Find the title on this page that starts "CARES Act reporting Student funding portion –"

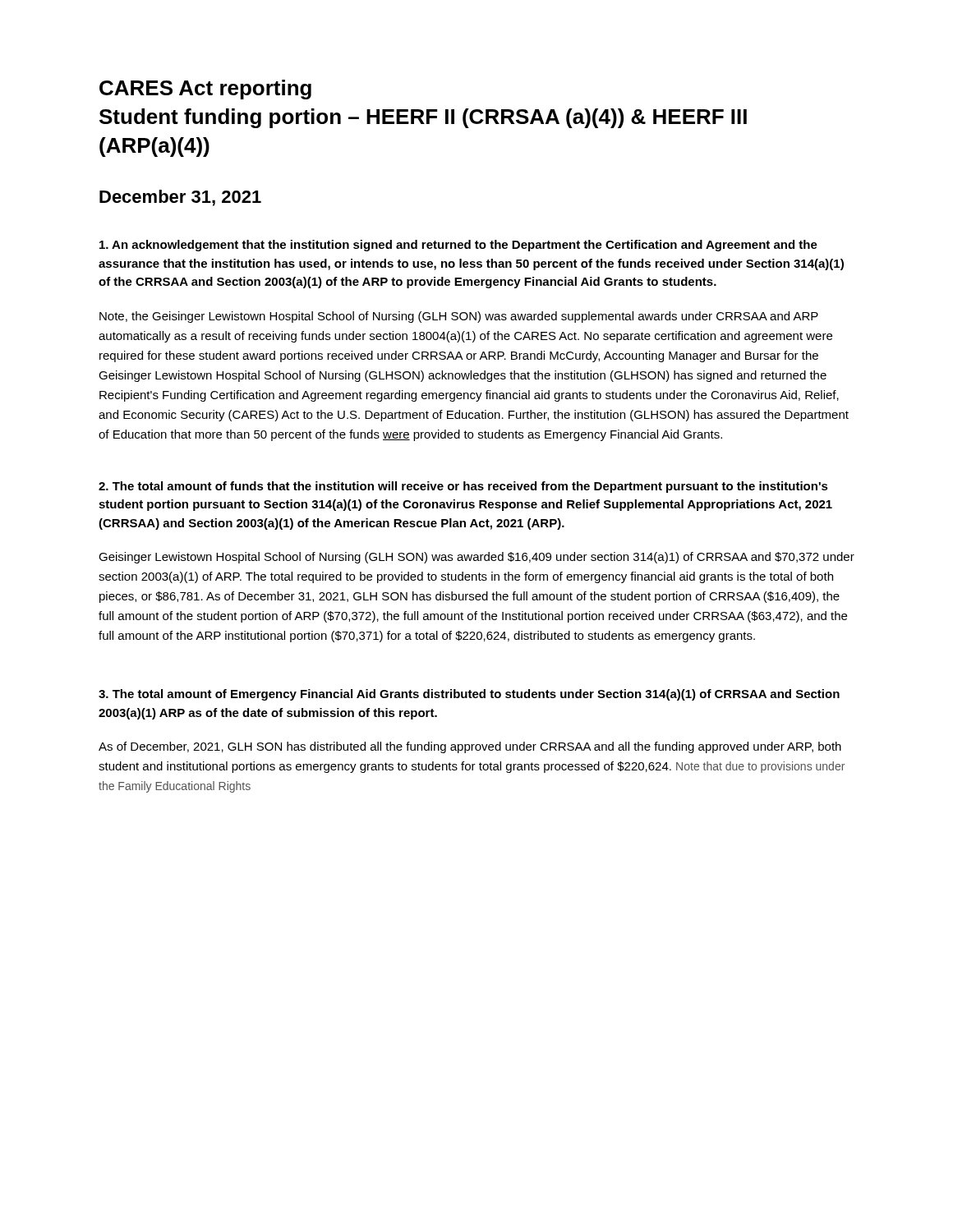coord(476,117)
